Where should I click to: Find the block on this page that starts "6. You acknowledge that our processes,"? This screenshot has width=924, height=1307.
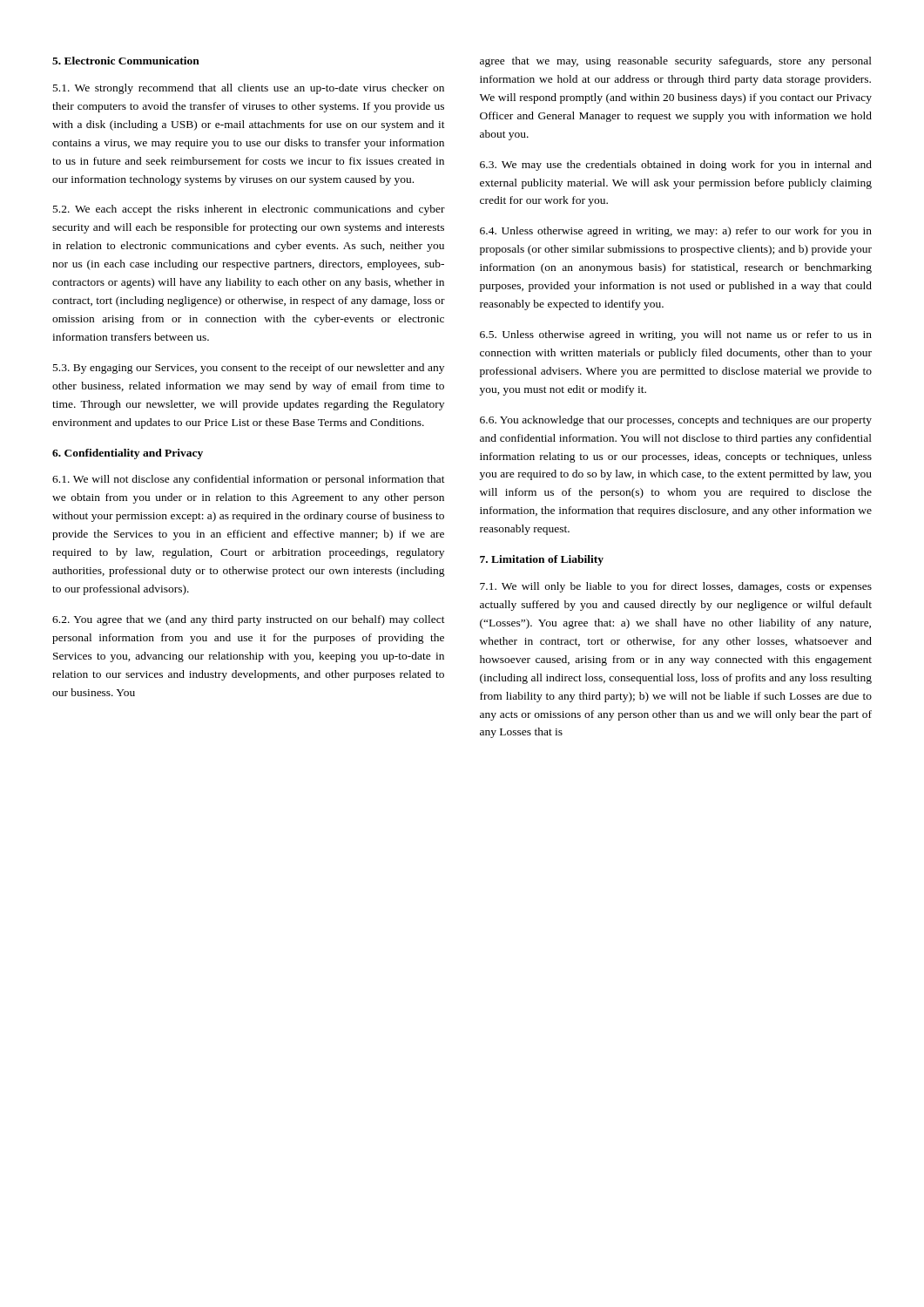click(676, 474)
